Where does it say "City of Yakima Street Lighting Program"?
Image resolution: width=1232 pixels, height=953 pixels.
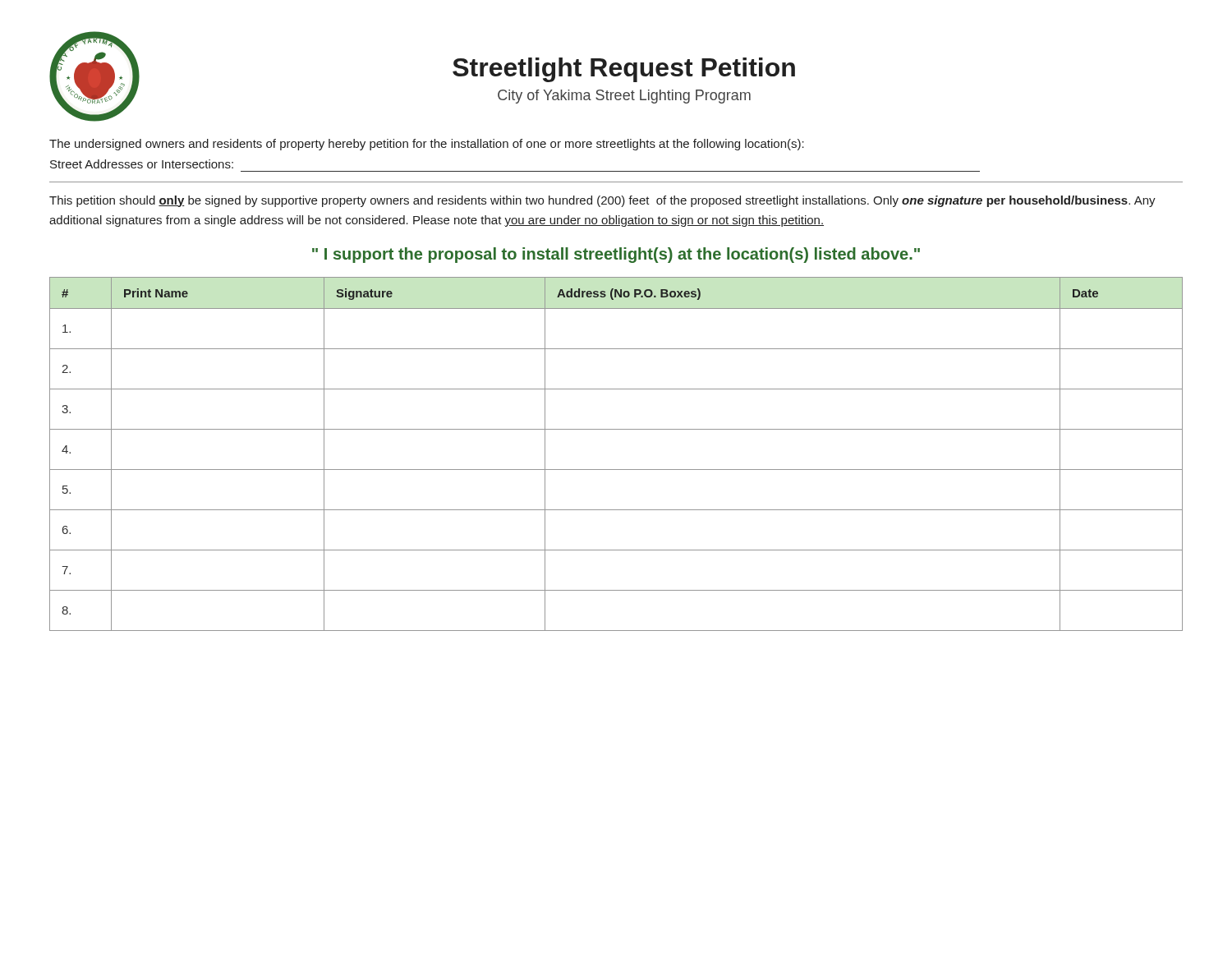624,95
